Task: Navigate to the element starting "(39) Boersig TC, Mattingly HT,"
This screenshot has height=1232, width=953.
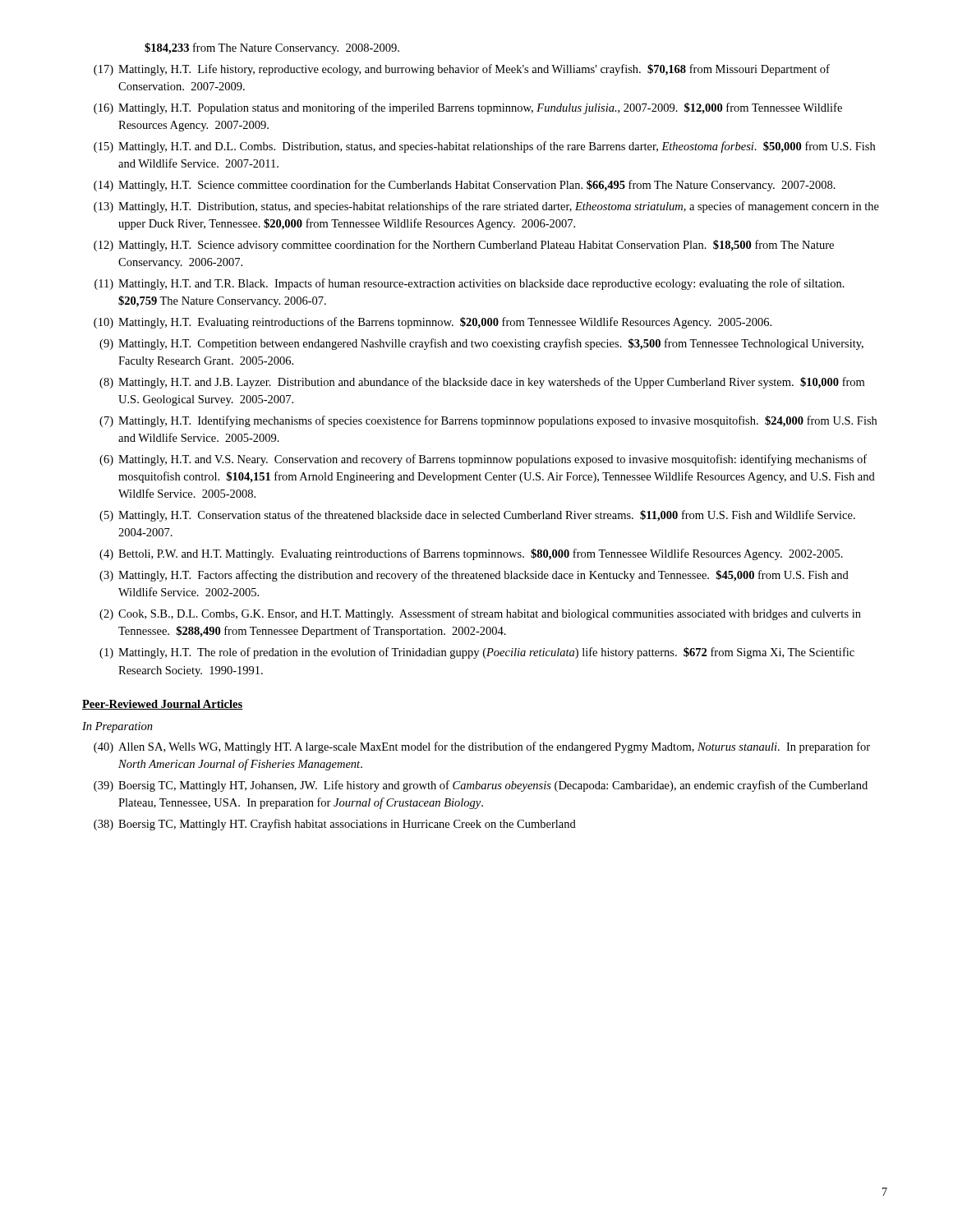Action: (485, 794)
